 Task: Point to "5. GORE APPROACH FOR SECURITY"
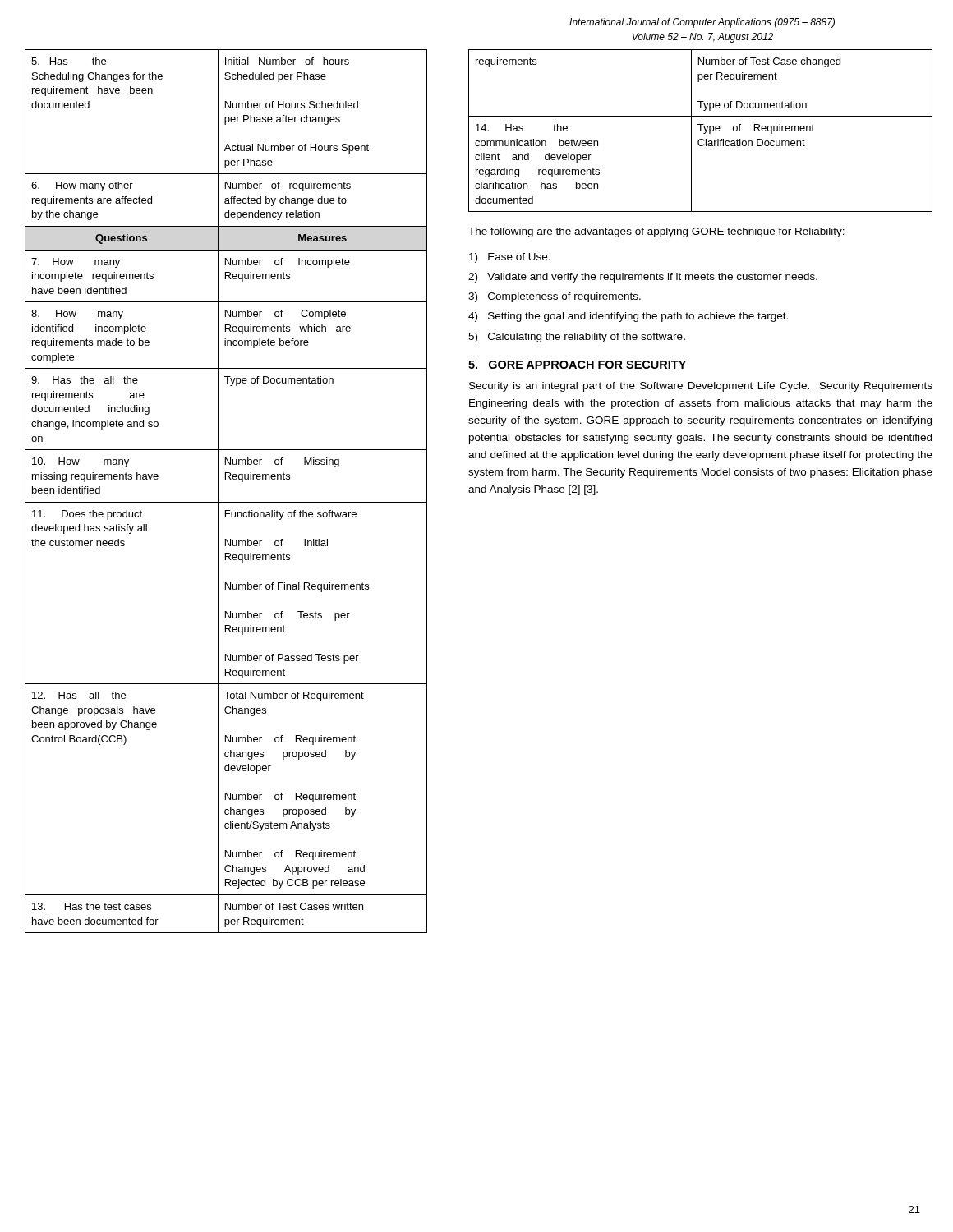tap(577, 365)
